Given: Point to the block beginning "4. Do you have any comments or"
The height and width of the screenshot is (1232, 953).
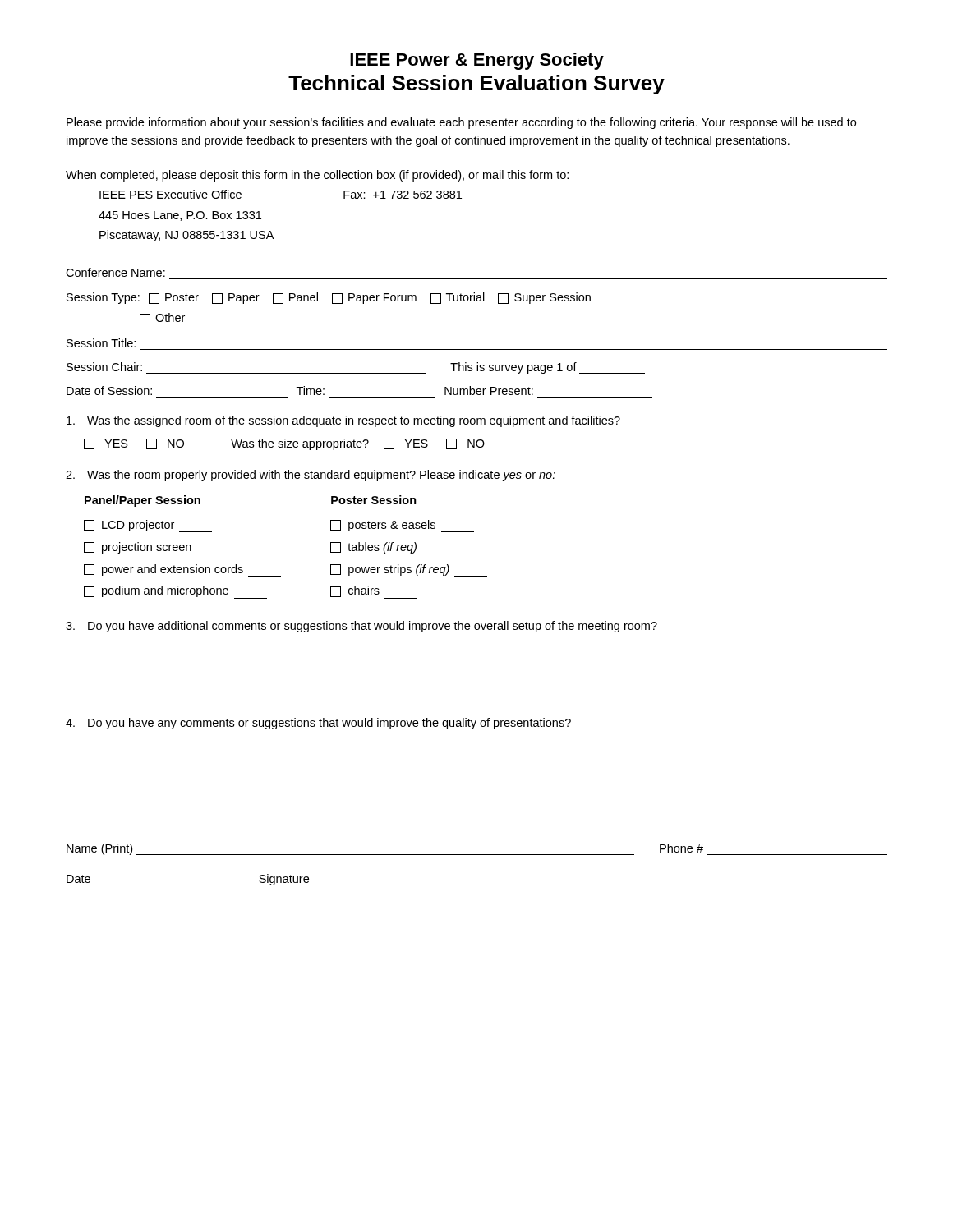Looking at the screenshot, I should [318, 724].
